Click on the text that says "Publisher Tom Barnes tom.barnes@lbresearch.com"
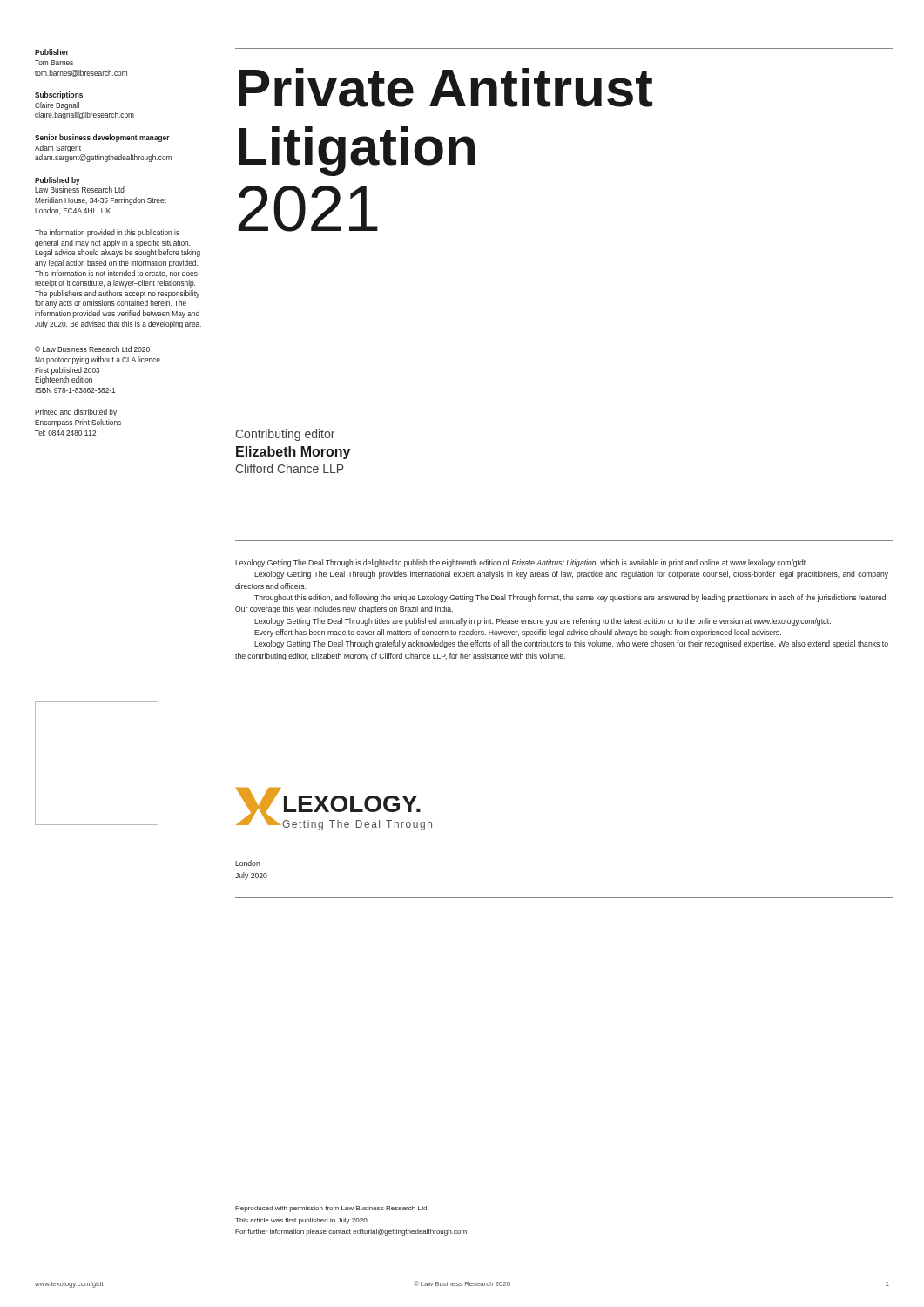 click(x=81, y=63)
